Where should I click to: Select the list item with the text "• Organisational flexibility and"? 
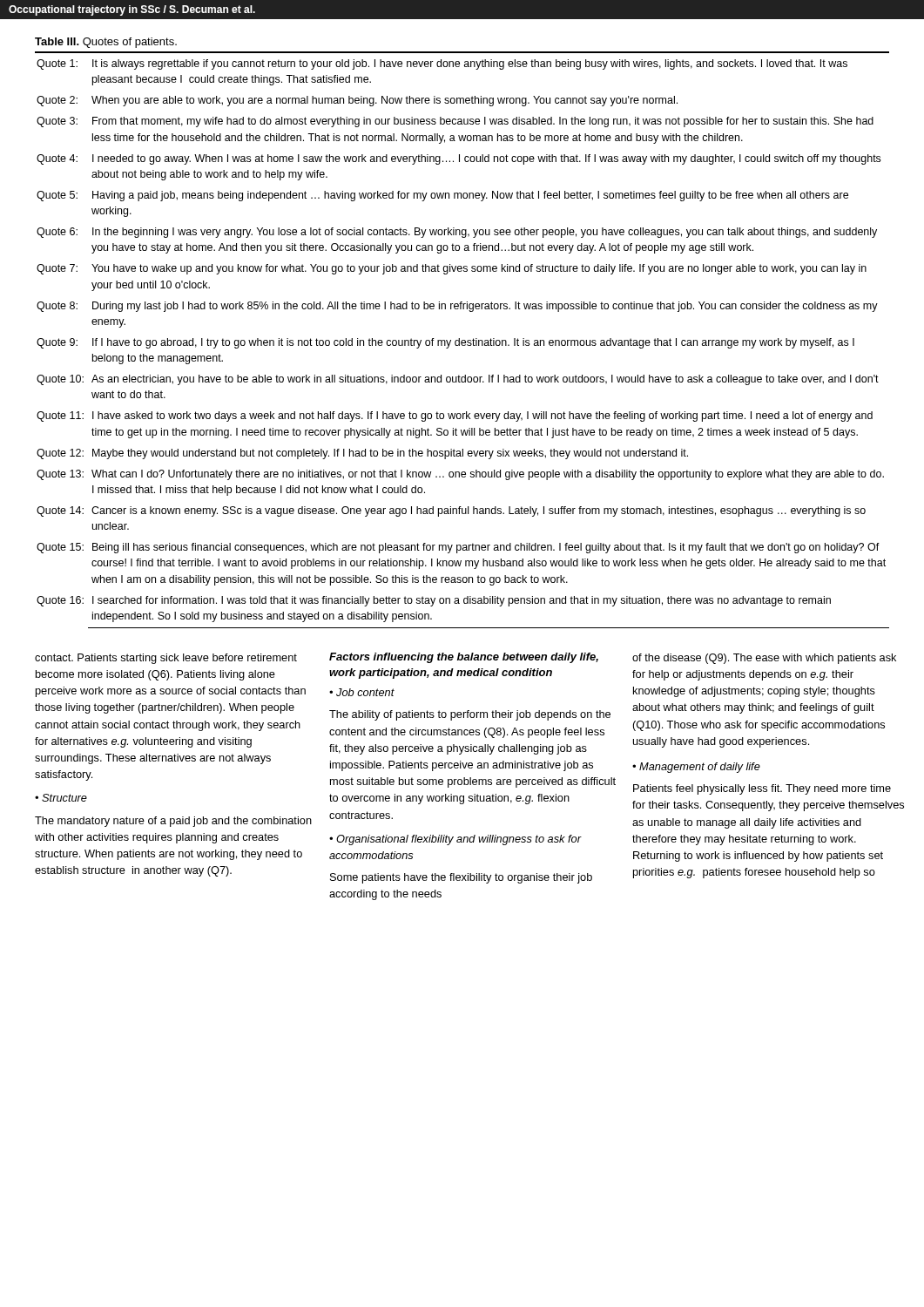pyautogui.click(x=473, y=847)
